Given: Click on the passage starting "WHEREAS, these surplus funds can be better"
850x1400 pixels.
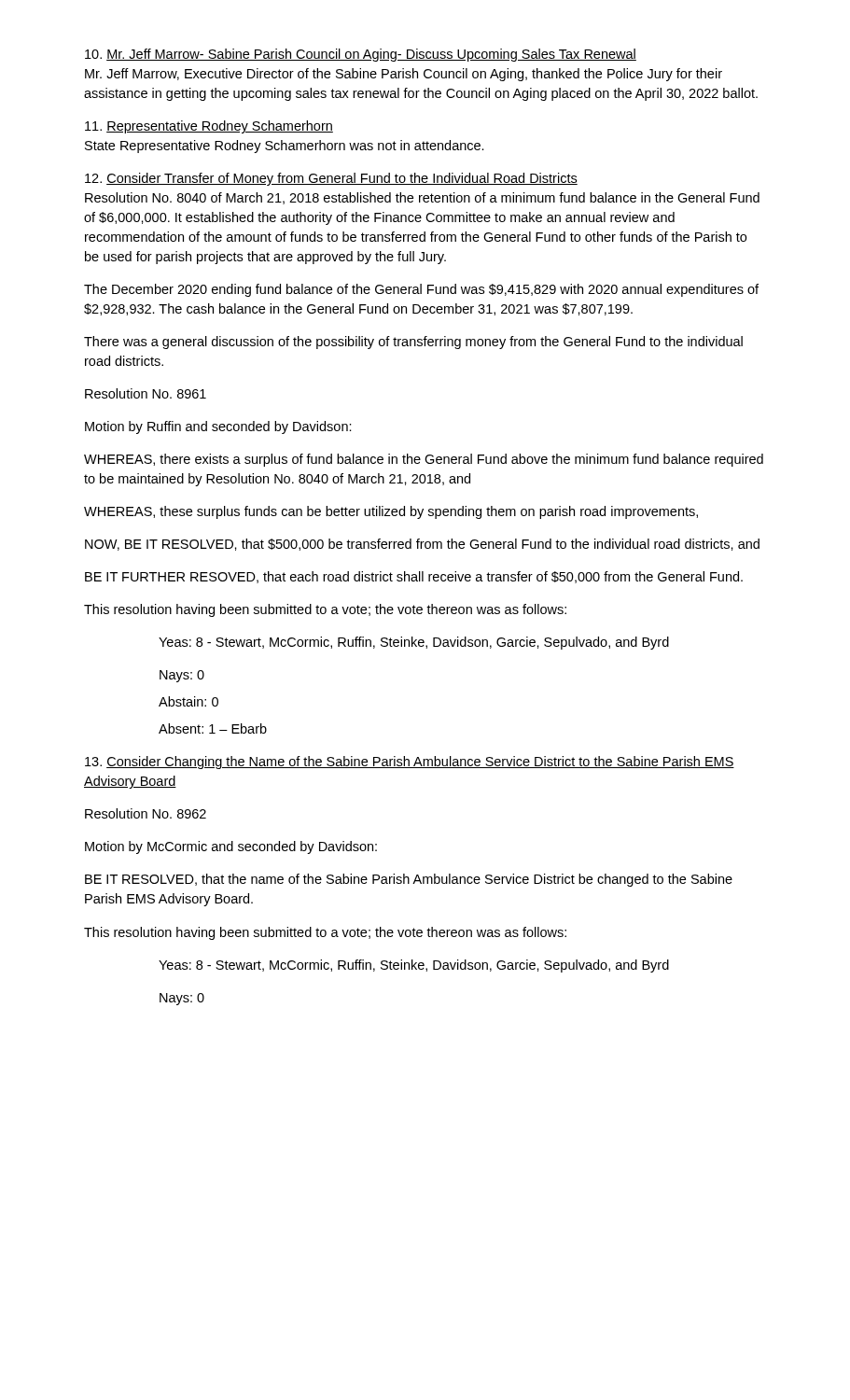Looking at the screenshot, I should coord(392,512).
